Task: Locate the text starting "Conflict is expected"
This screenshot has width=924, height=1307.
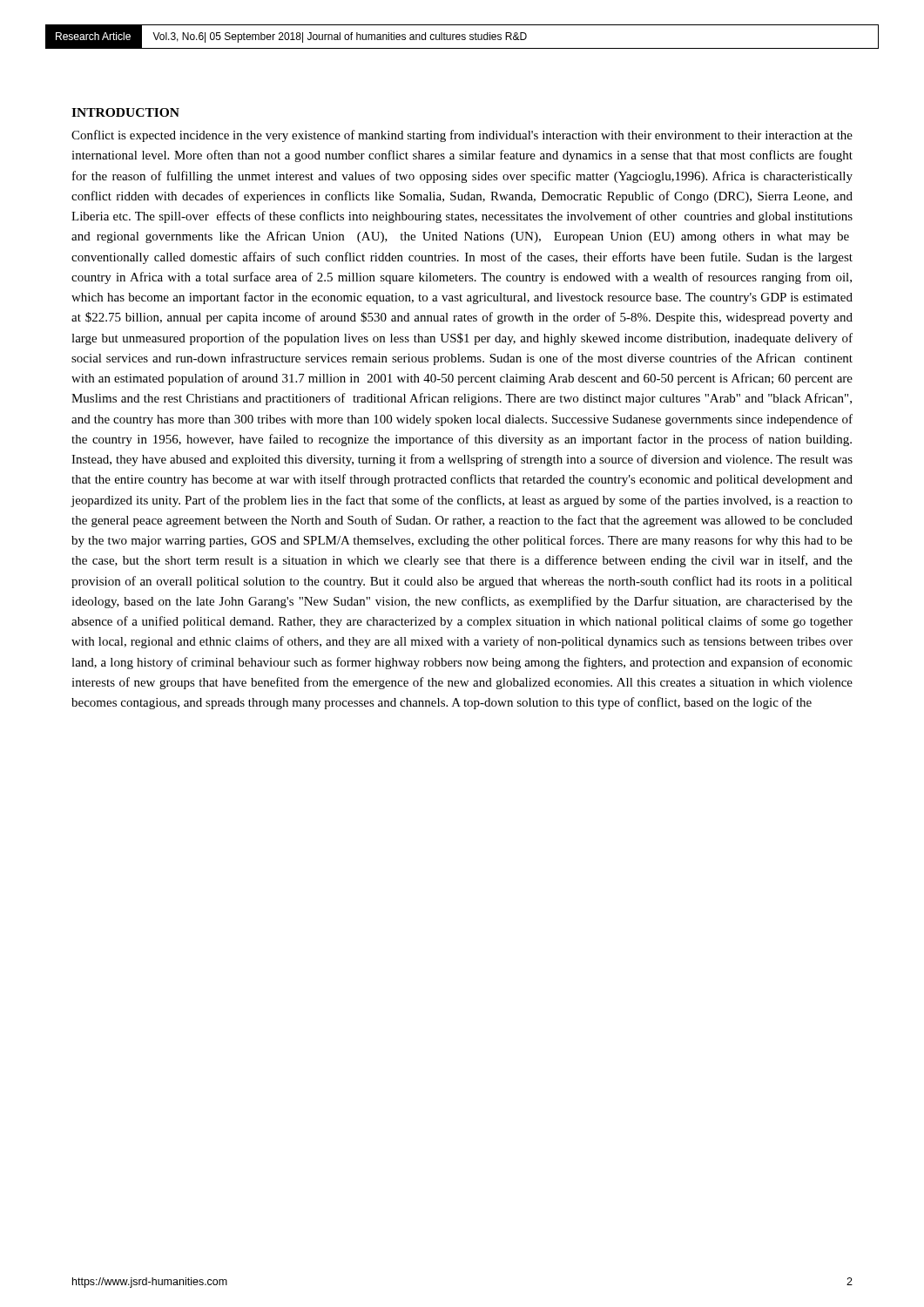Action: point(462,419)
